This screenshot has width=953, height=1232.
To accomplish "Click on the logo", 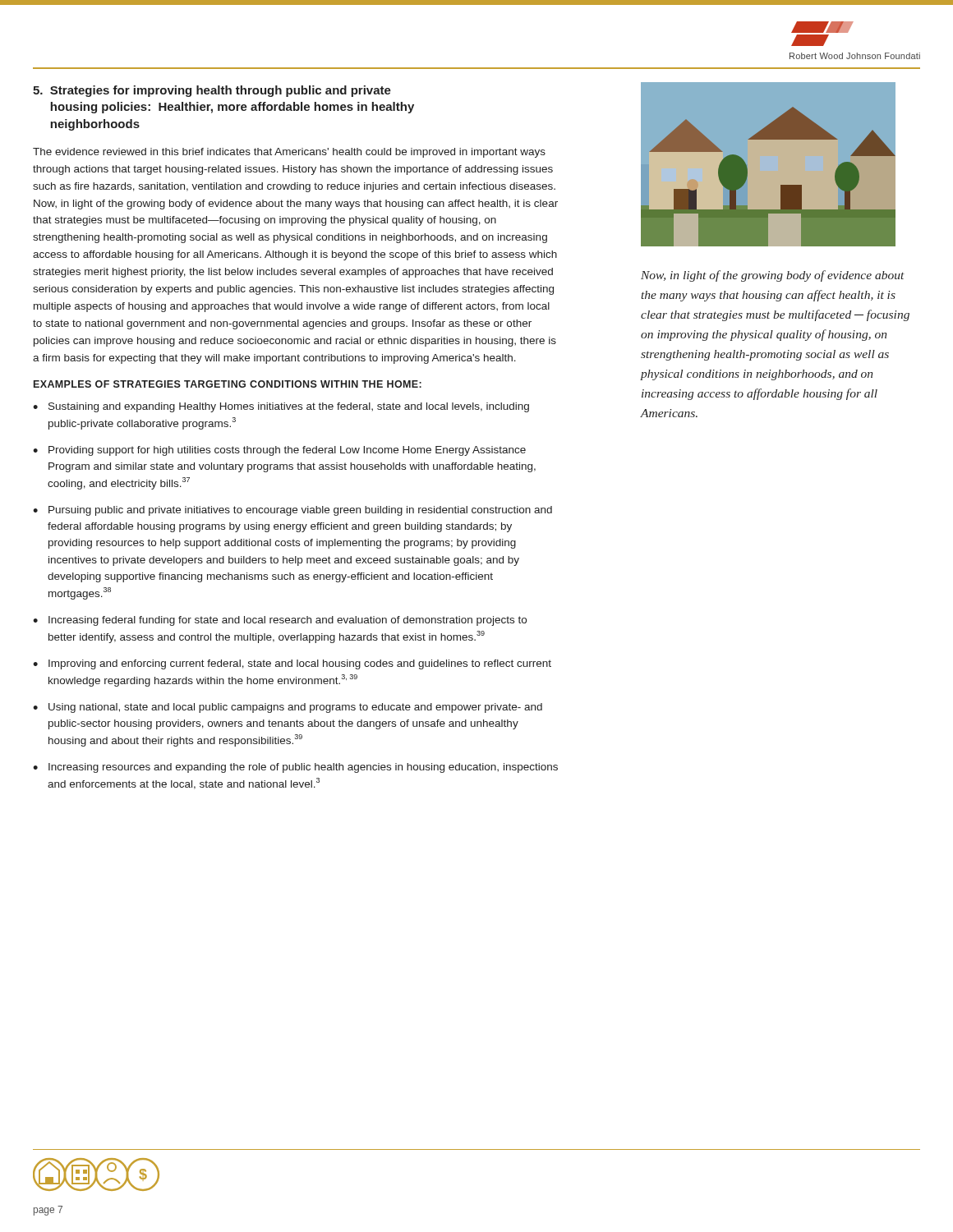I will pos(99,1175).
